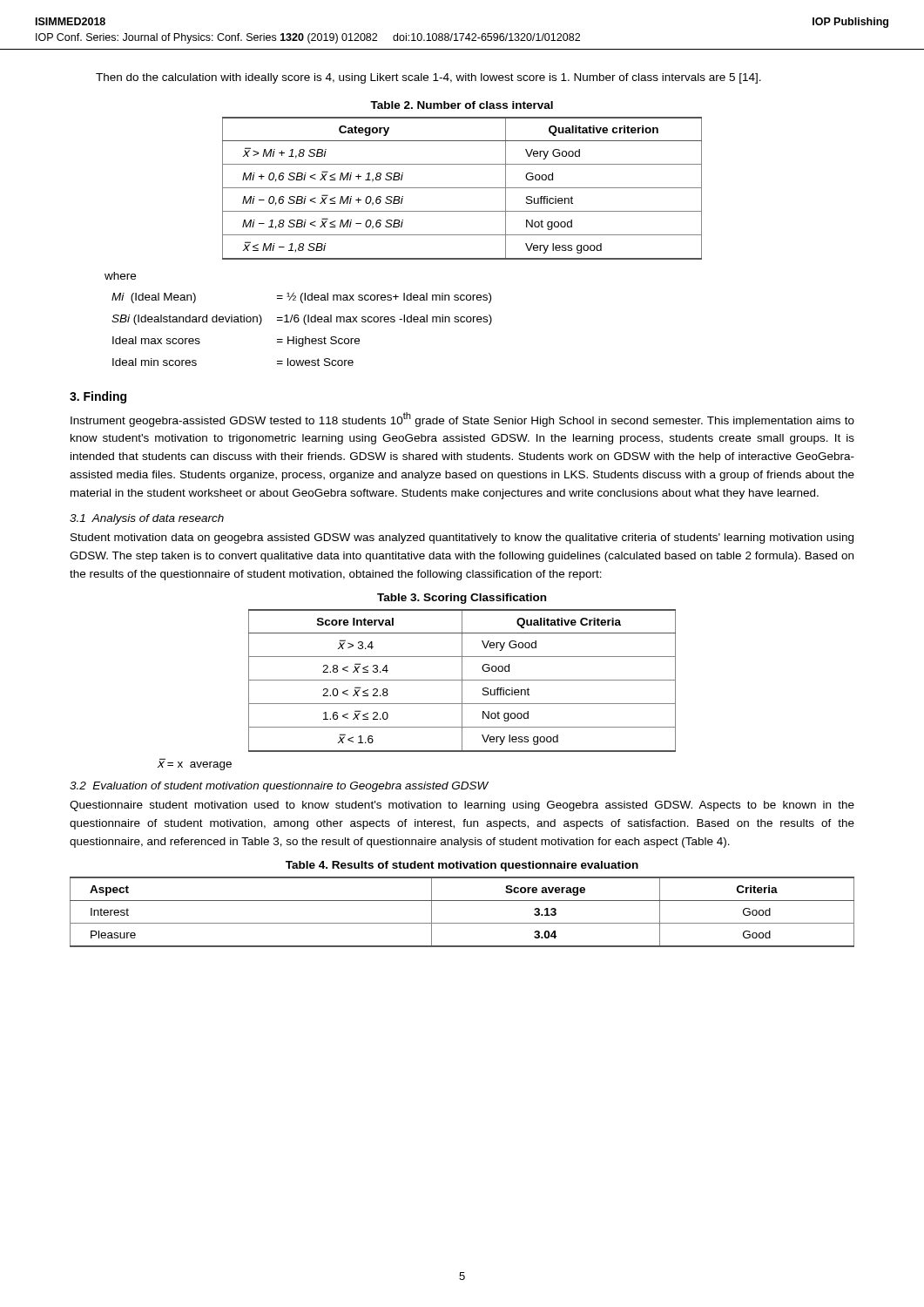Select the region starting "Table 3. Scoring Classification"

coord(462,597)
